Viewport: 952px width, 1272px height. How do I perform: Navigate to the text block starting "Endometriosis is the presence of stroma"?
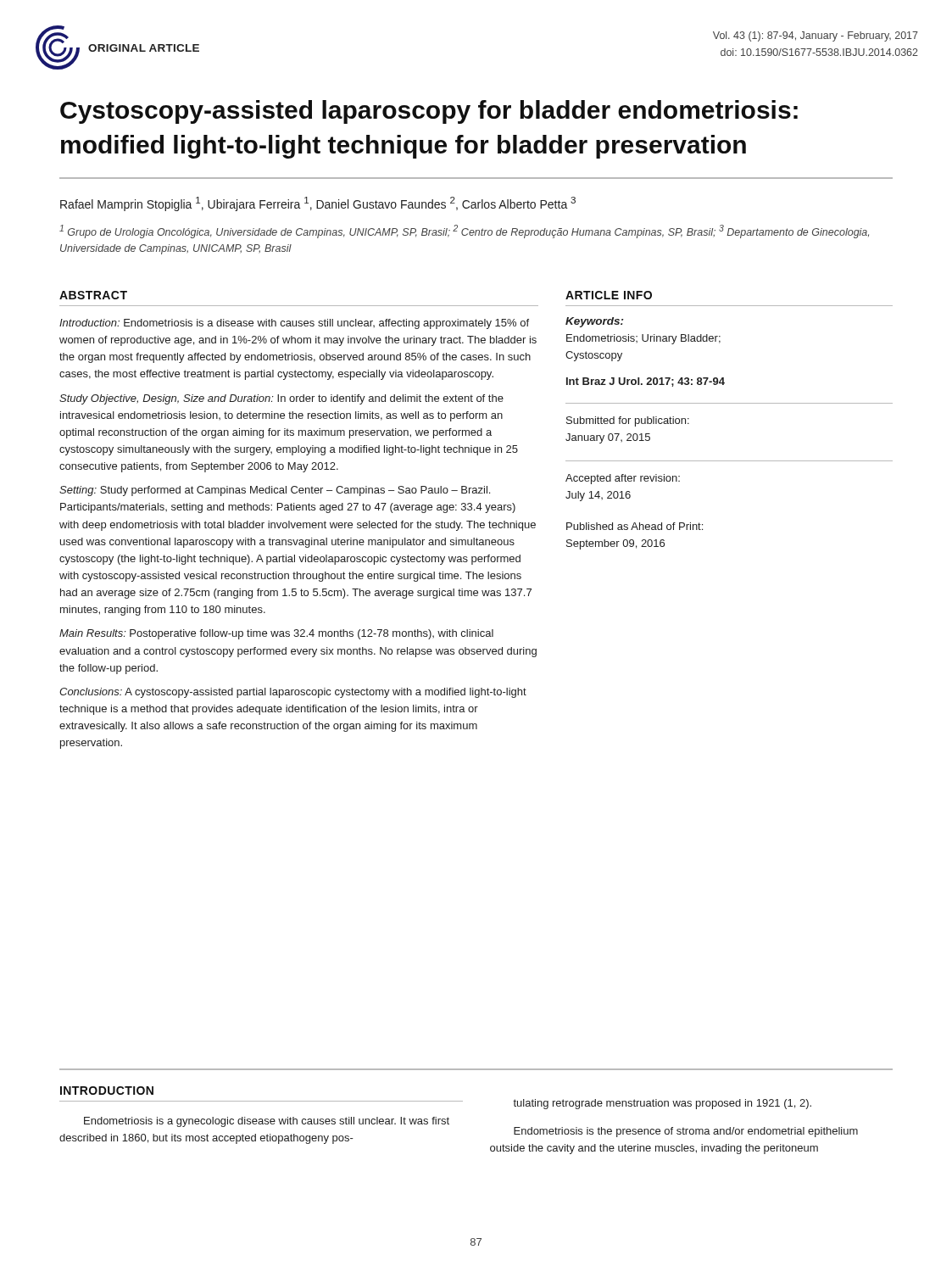coord(674,1139)
